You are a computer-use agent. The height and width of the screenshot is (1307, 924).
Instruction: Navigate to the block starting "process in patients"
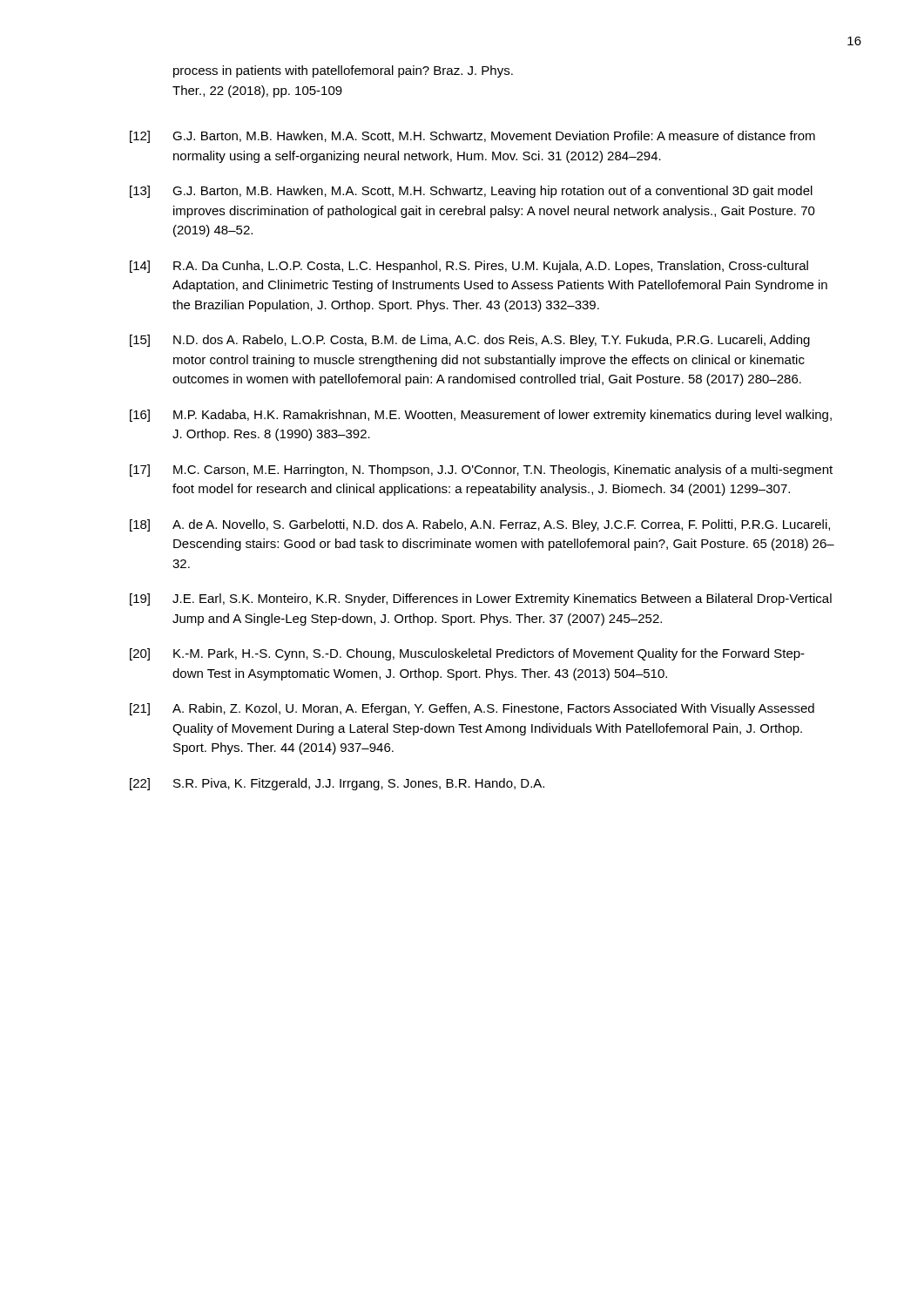coord(343,80)
